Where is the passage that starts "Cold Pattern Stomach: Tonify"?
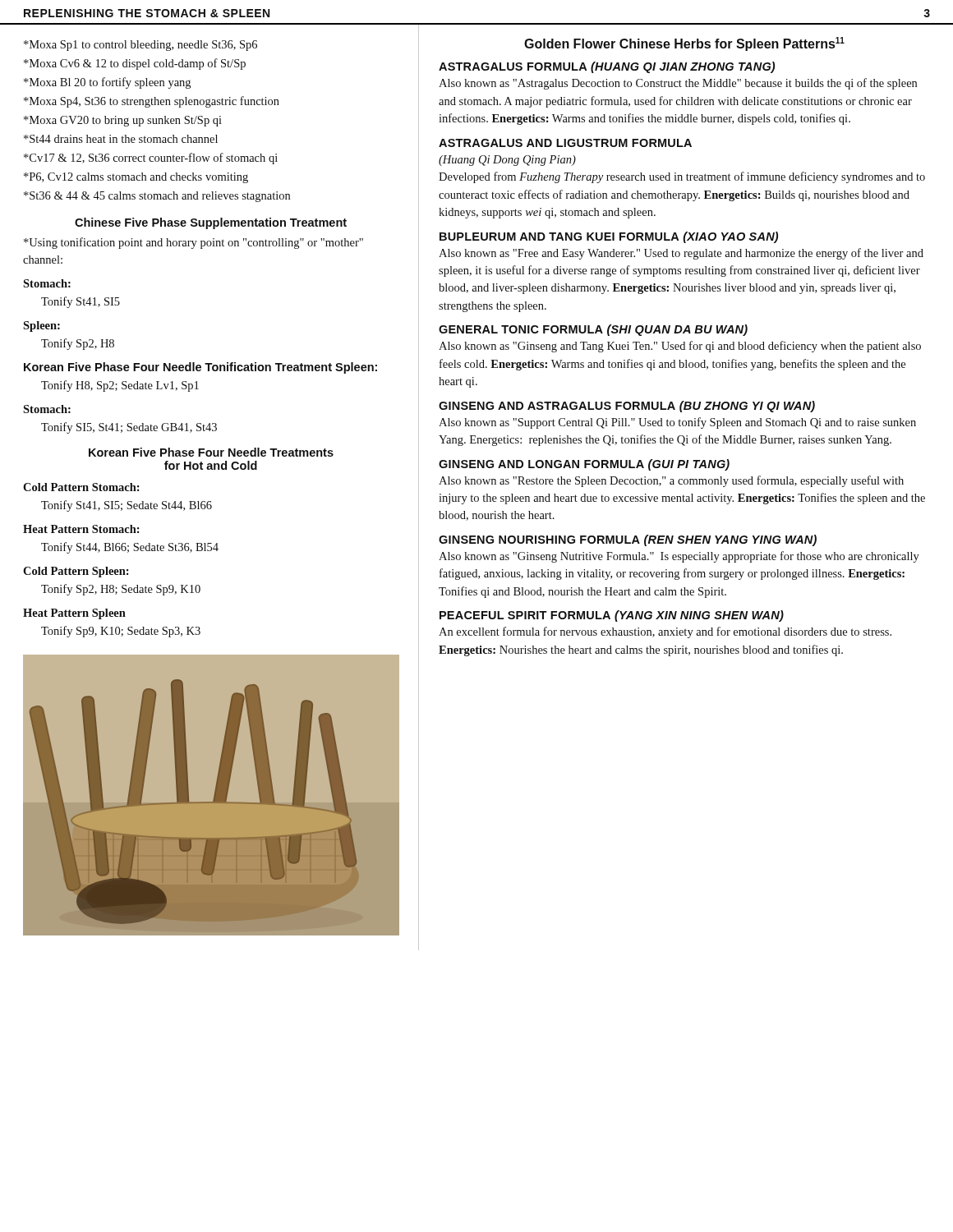953x1232 pixels. tap(211, 560)
